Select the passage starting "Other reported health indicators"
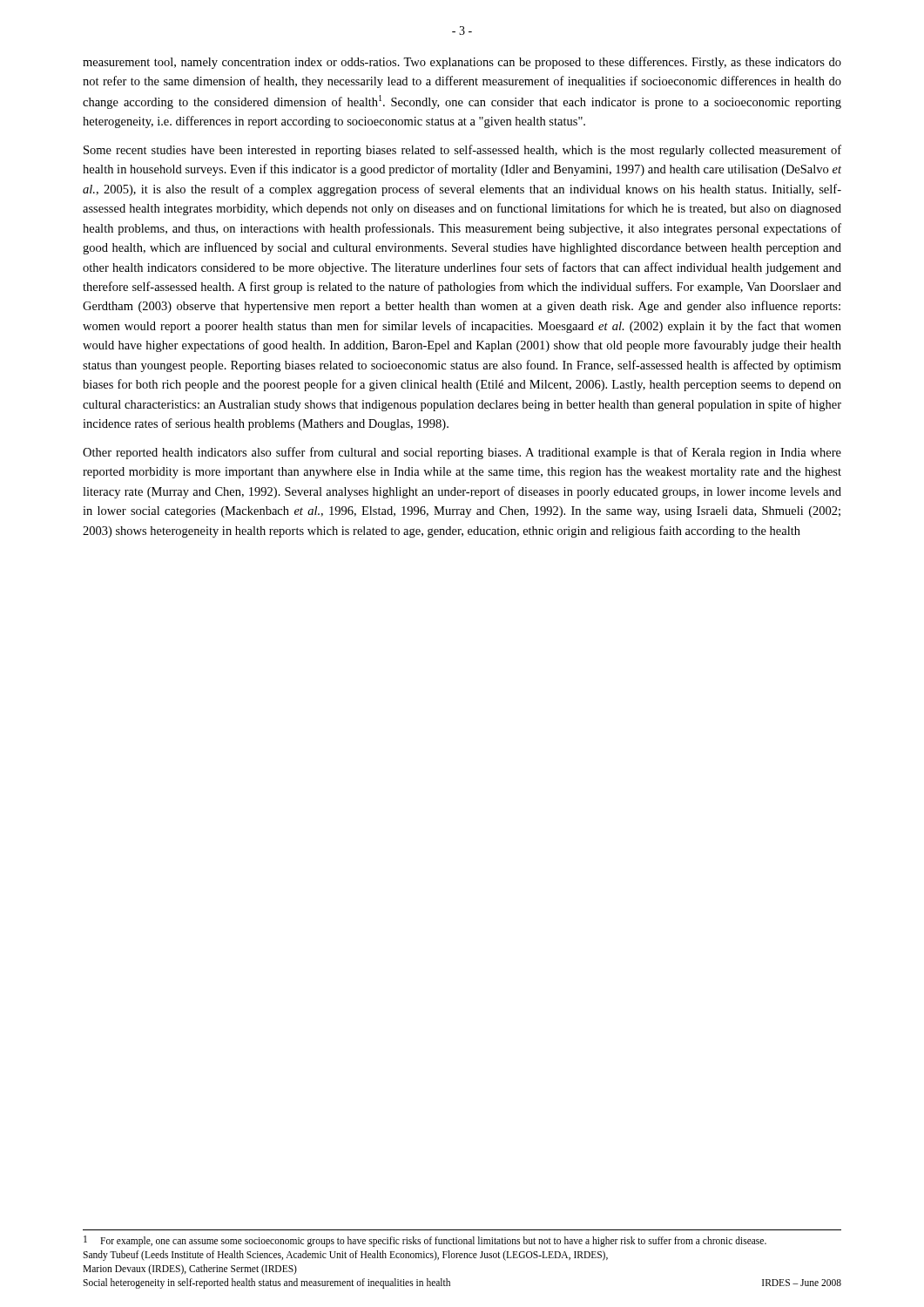 462,491
